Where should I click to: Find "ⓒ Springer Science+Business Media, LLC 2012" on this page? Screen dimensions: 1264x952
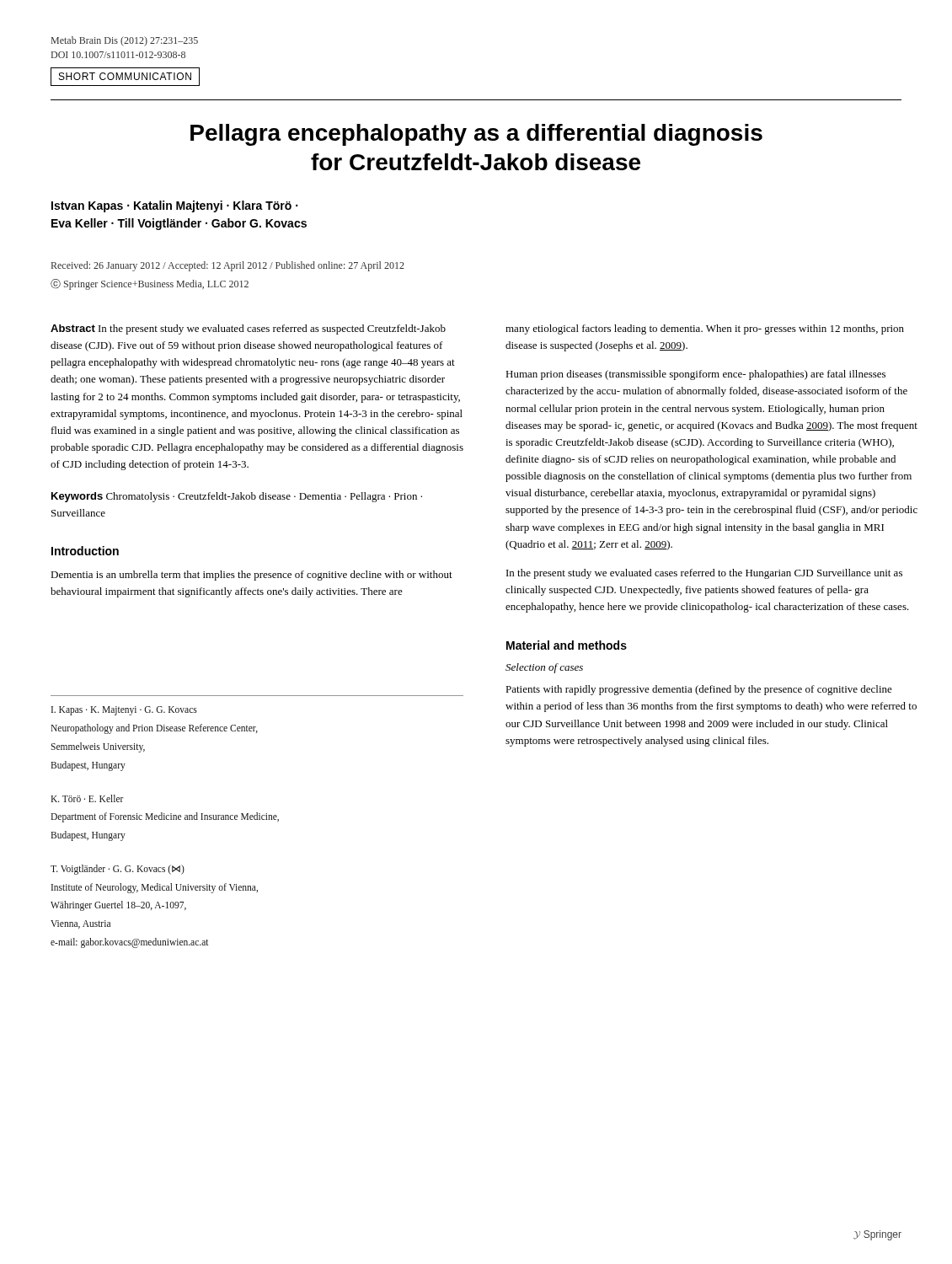click(x=150, y=284)
